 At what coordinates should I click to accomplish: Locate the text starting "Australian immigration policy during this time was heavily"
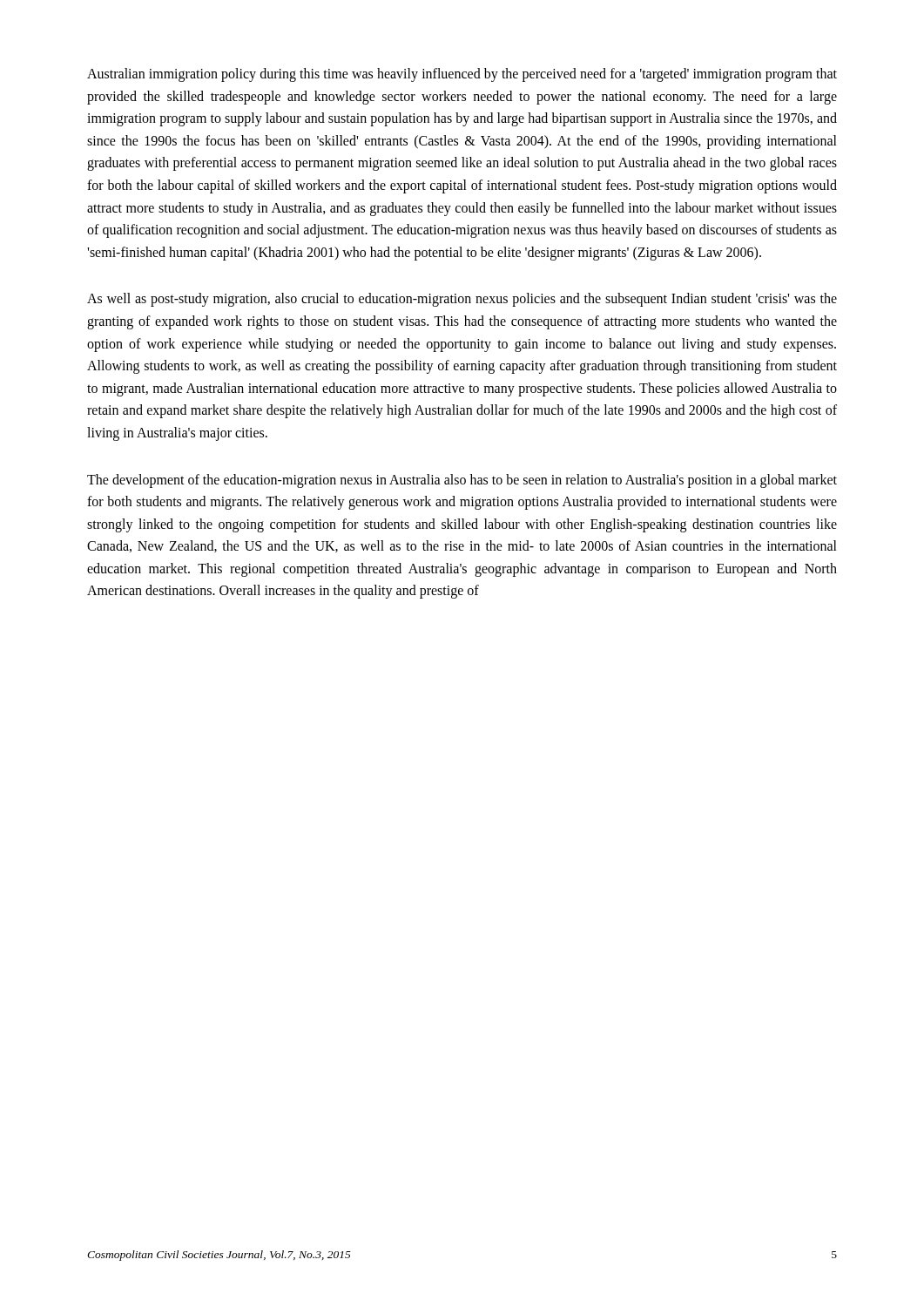[462, 163]
